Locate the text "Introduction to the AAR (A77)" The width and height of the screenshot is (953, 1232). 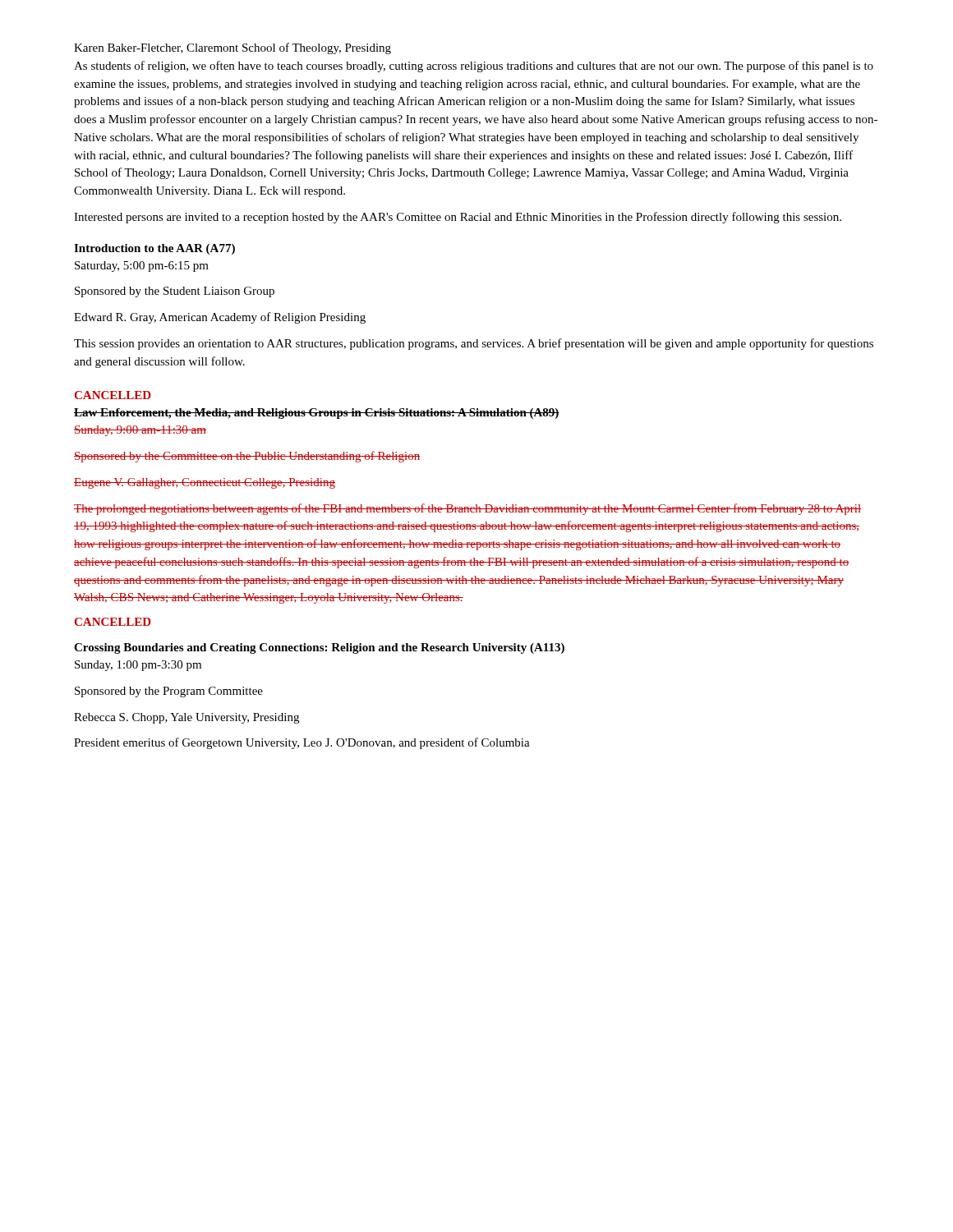click(155, 248)
